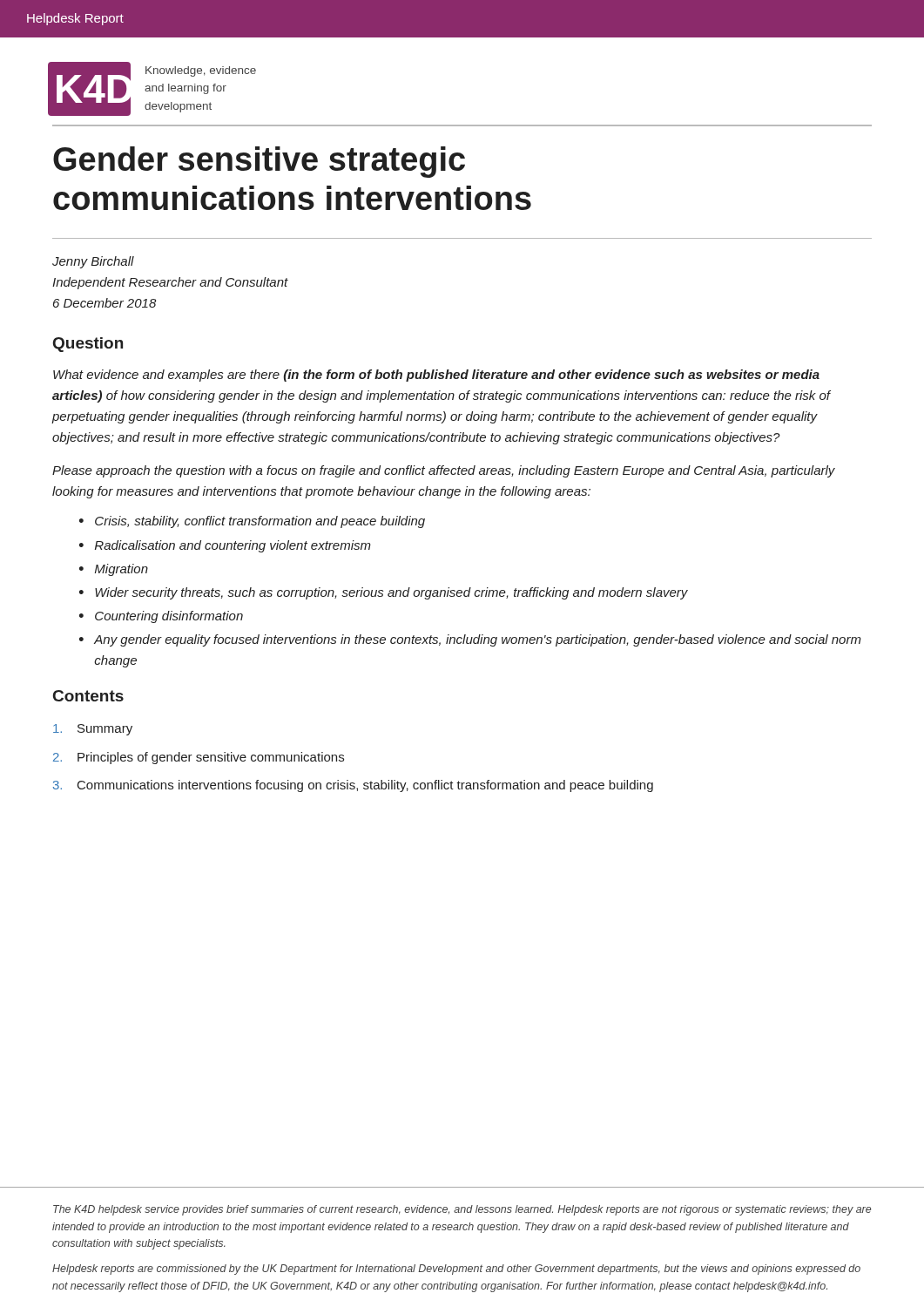
Task: Locate the text starting "2. Principles of gender"
Action: click(198, 757)
